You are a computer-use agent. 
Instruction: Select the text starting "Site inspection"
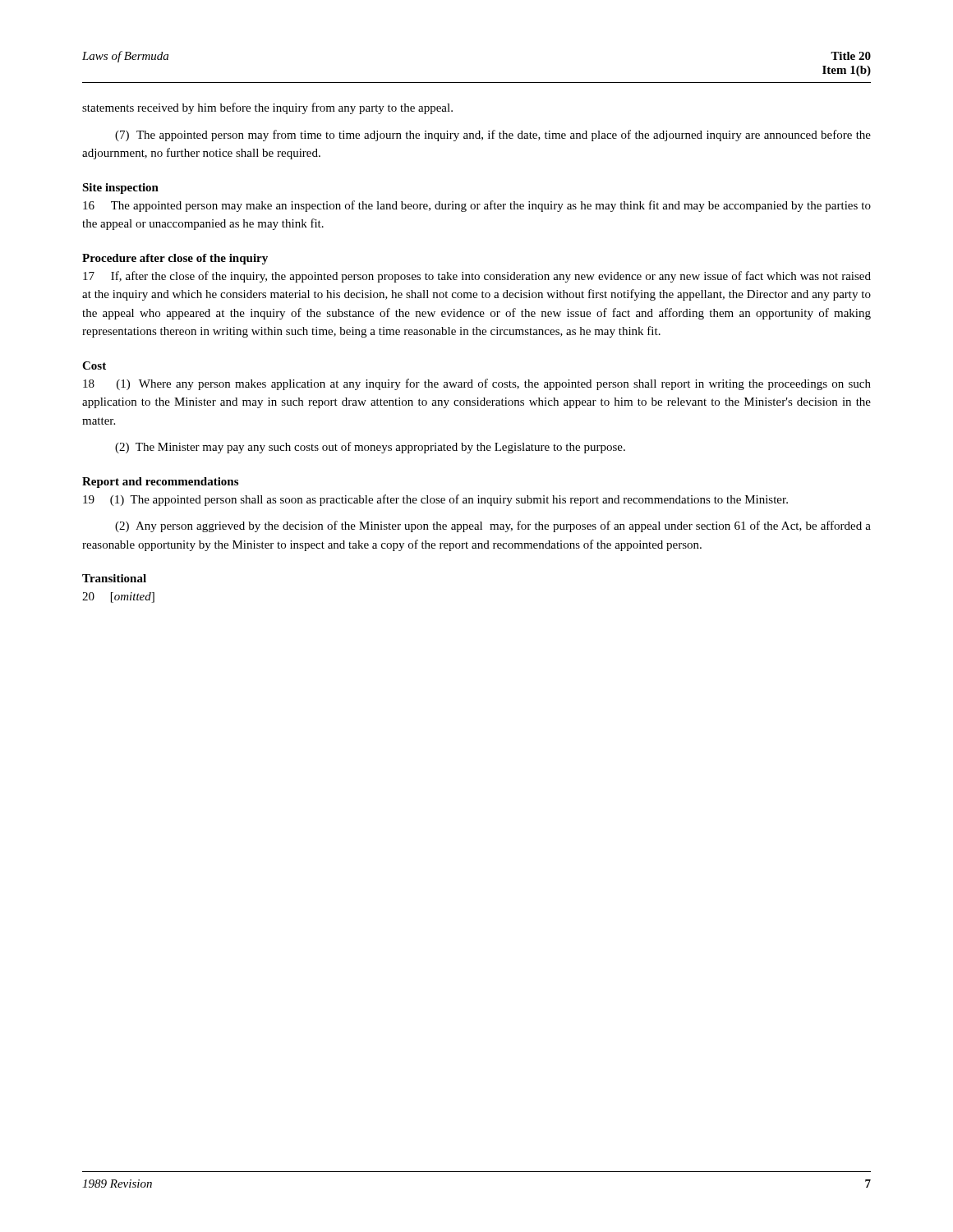[120, 187]
